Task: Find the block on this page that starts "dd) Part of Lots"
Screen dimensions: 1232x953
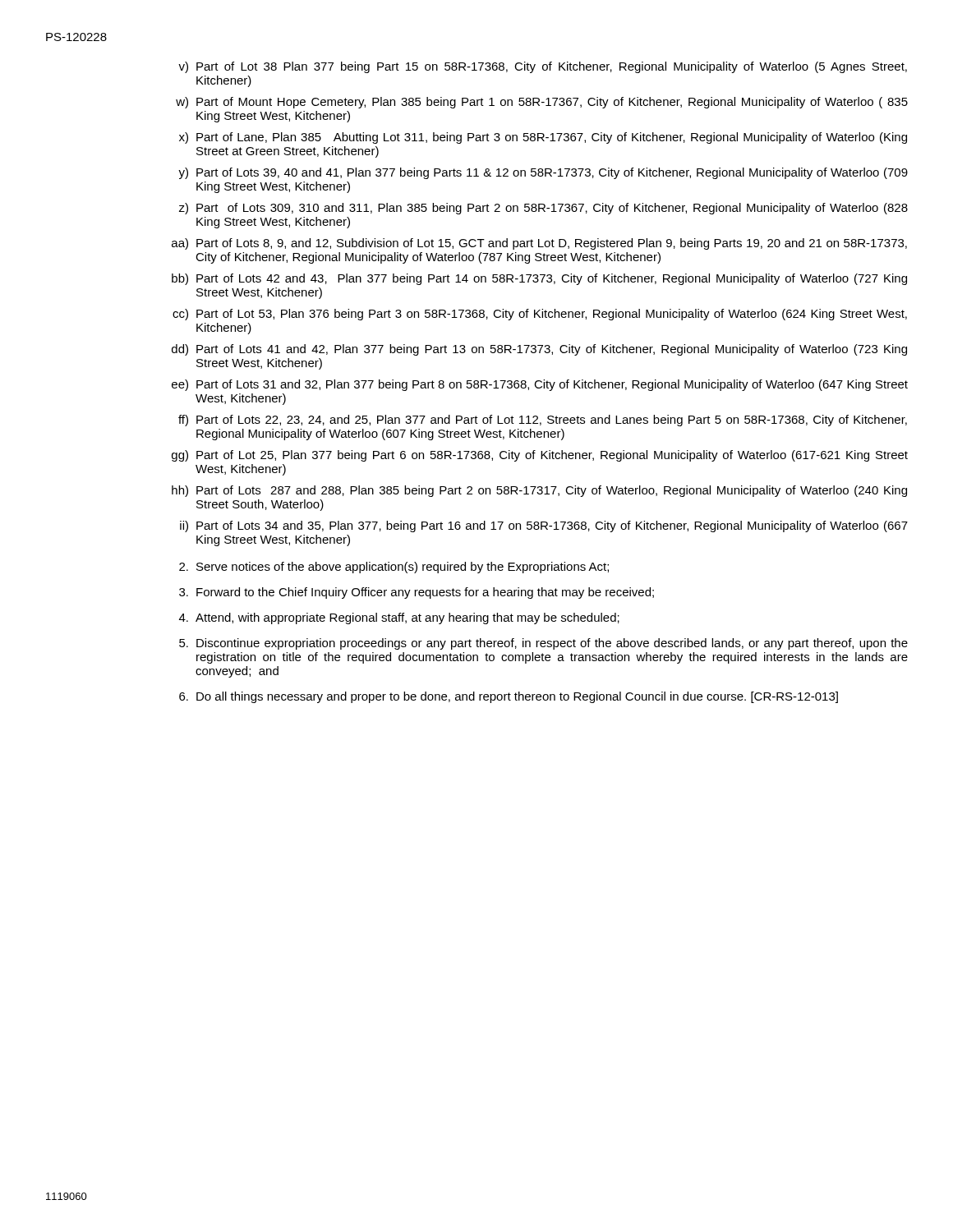Action: [476, 356]
